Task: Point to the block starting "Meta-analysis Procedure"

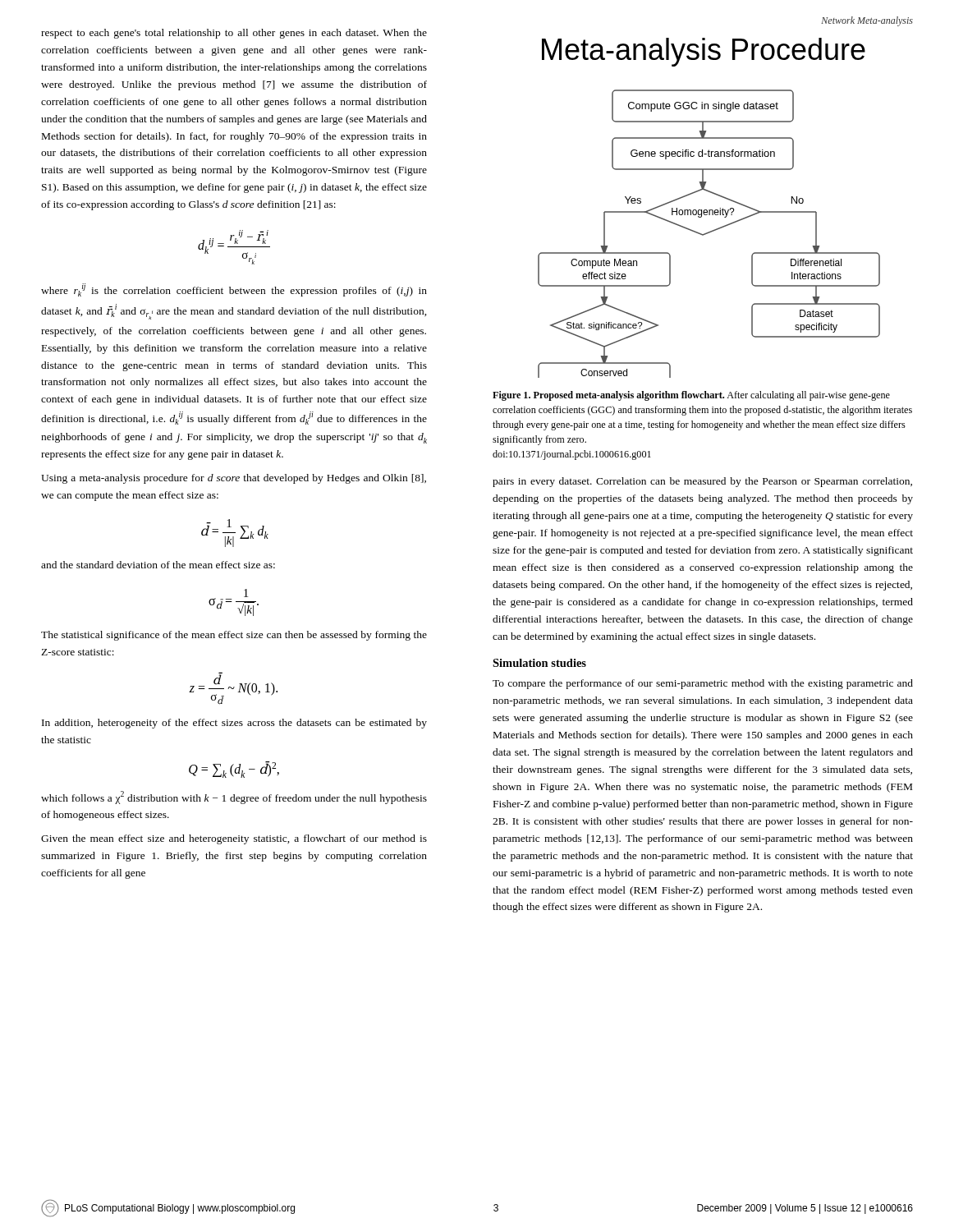Action: coord(703,50)
